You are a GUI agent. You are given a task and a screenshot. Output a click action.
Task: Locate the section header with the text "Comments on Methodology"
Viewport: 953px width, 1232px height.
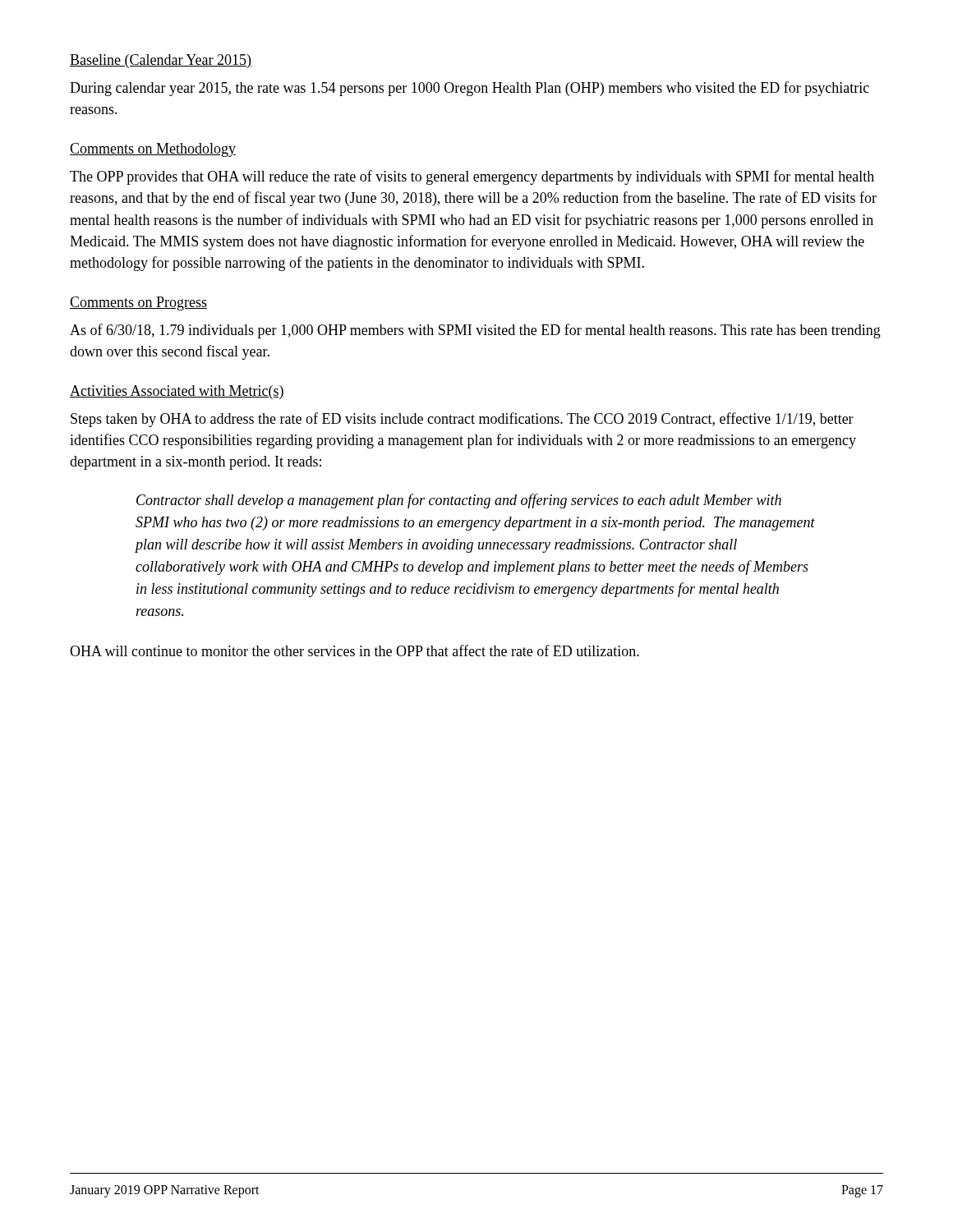[x=153, y=149]
